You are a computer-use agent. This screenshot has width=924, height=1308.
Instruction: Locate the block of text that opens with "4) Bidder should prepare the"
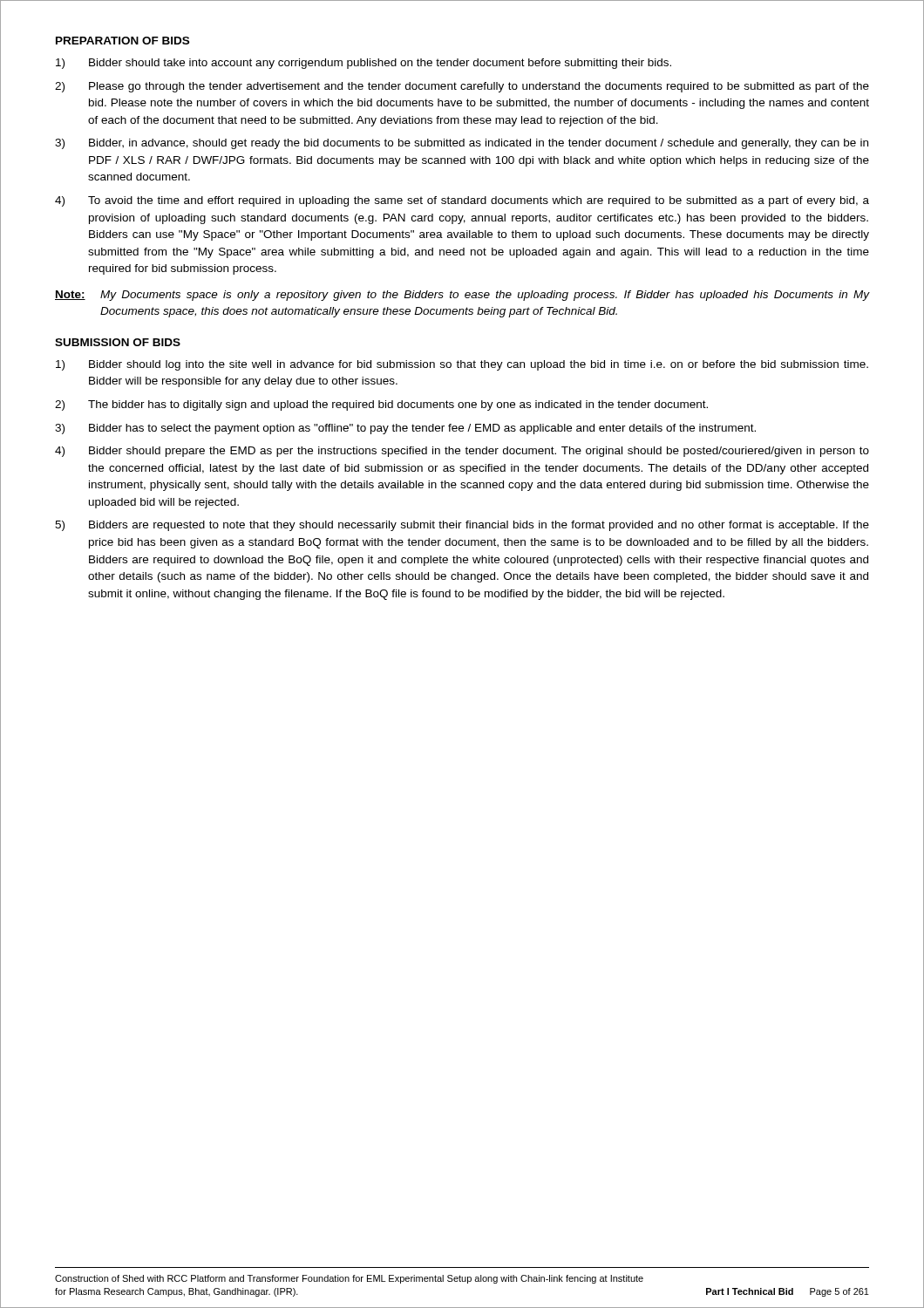pos(462,476)
